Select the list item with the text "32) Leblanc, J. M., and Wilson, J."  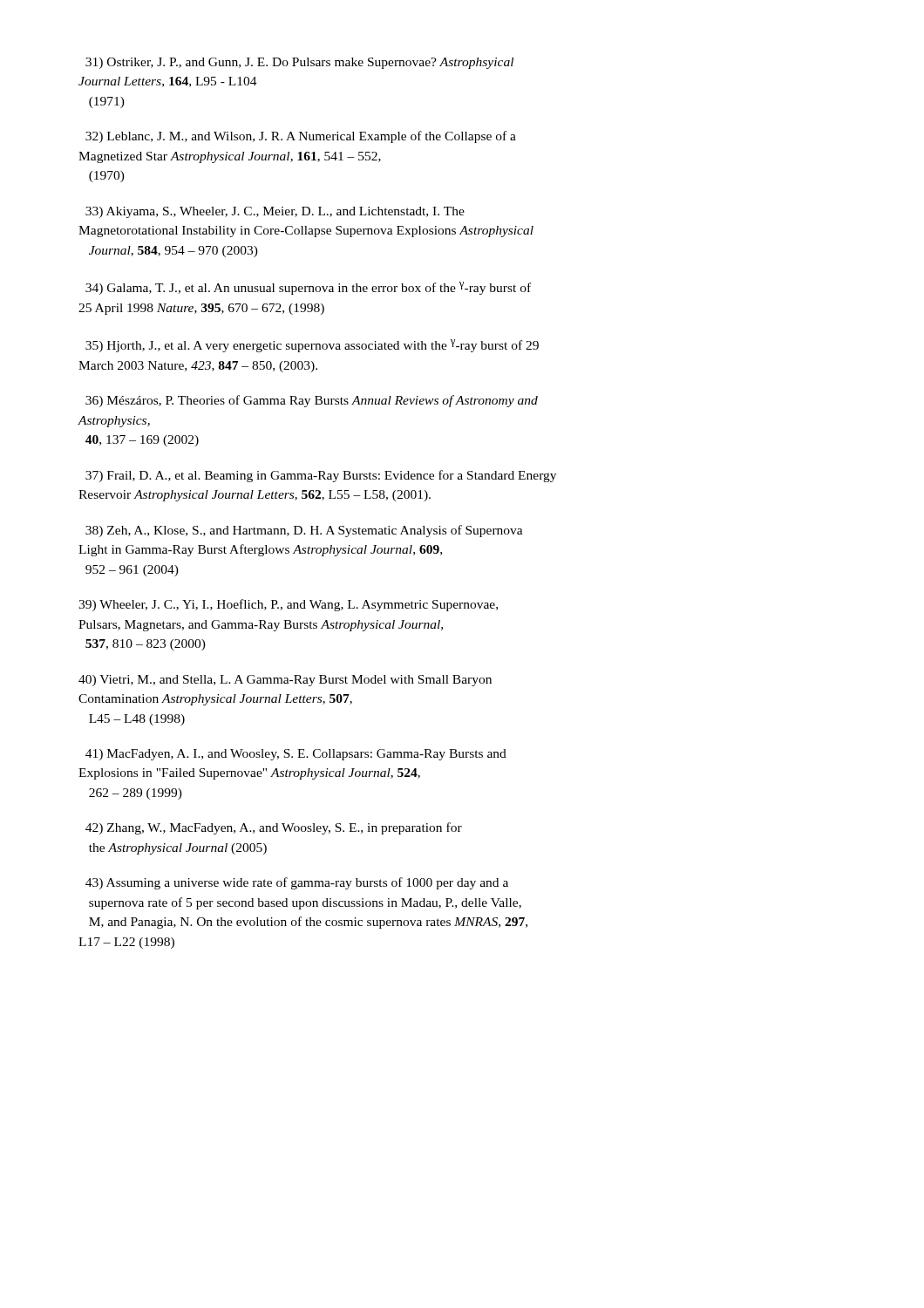pos(301,137)
